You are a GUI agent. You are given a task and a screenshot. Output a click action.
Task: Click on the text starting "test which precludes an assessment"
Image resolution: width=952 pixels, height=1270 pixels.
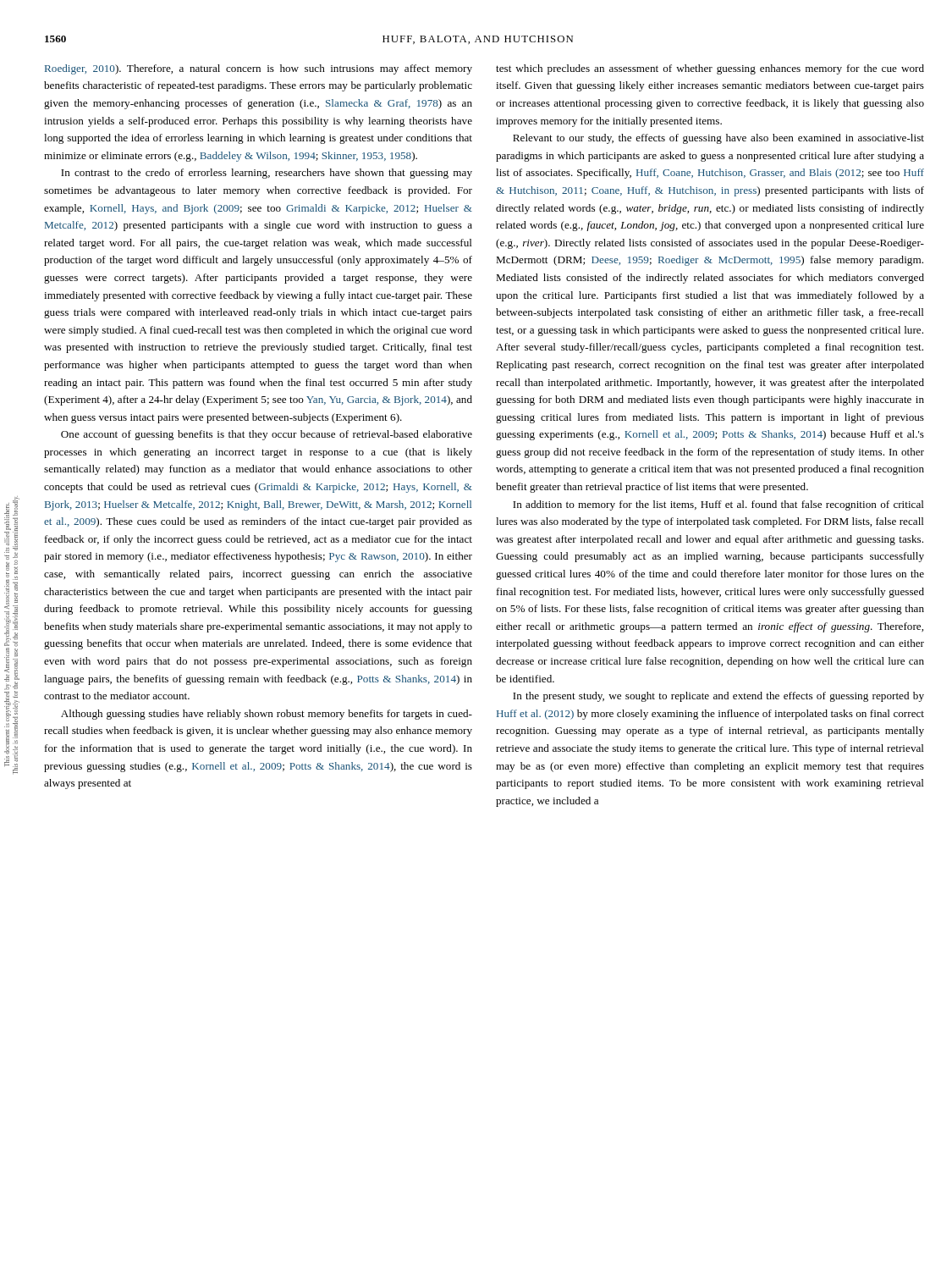710,95
